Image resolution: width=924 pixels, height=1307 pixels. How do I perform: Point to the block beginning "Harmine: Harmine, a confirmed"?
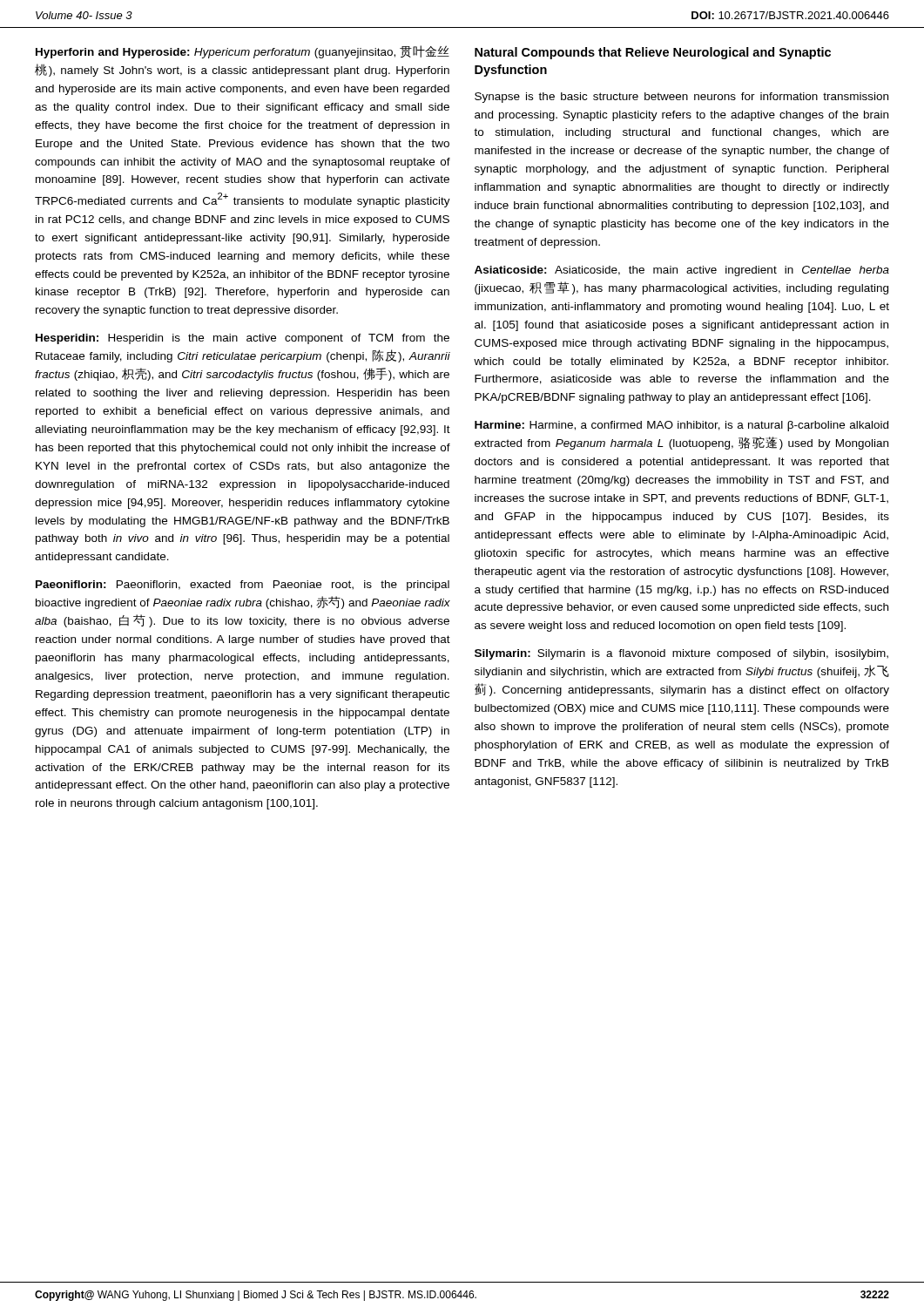(682, 526)
